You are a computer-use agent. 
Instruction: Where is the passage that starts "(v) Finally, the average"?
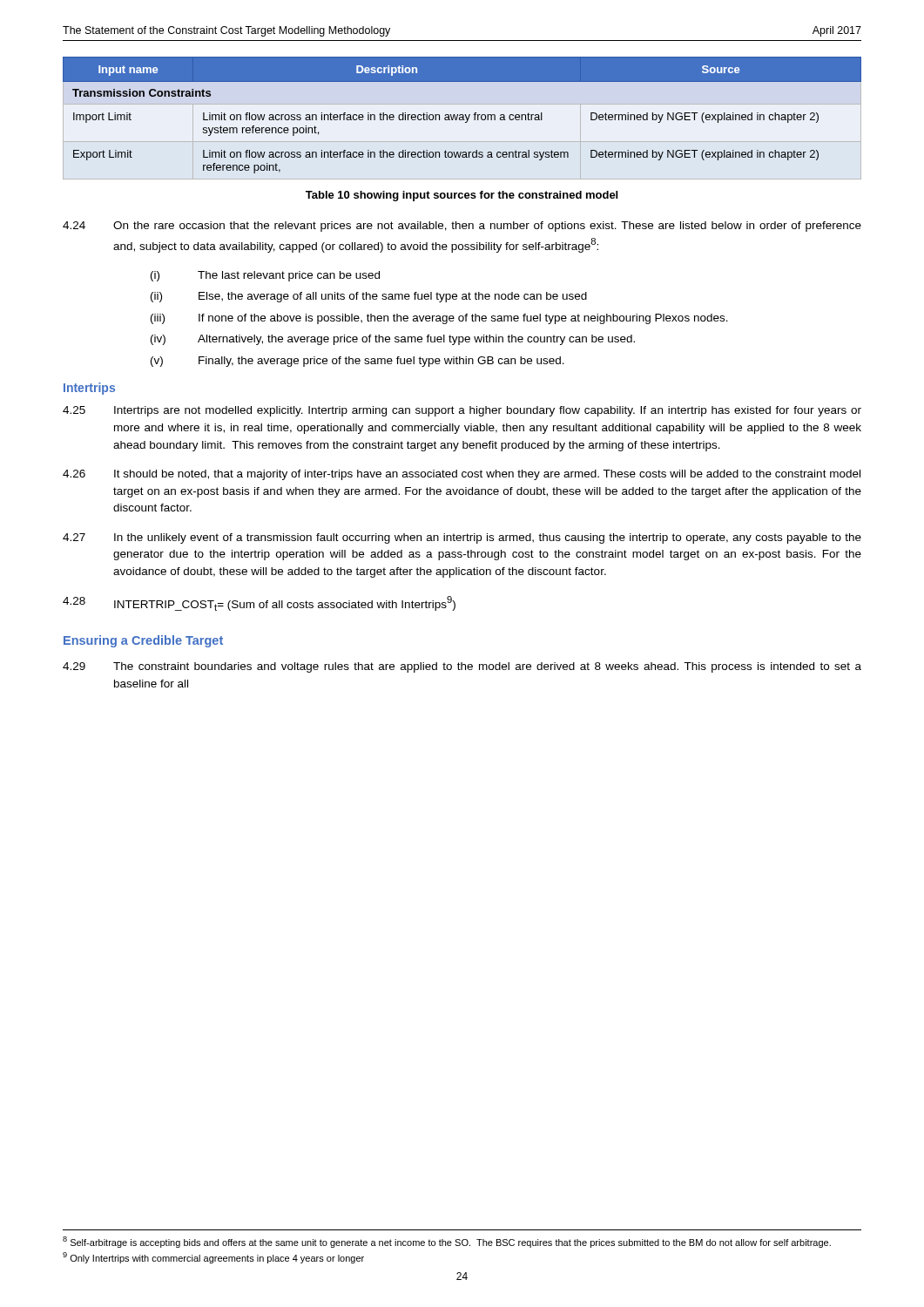(x=506, y=360)
